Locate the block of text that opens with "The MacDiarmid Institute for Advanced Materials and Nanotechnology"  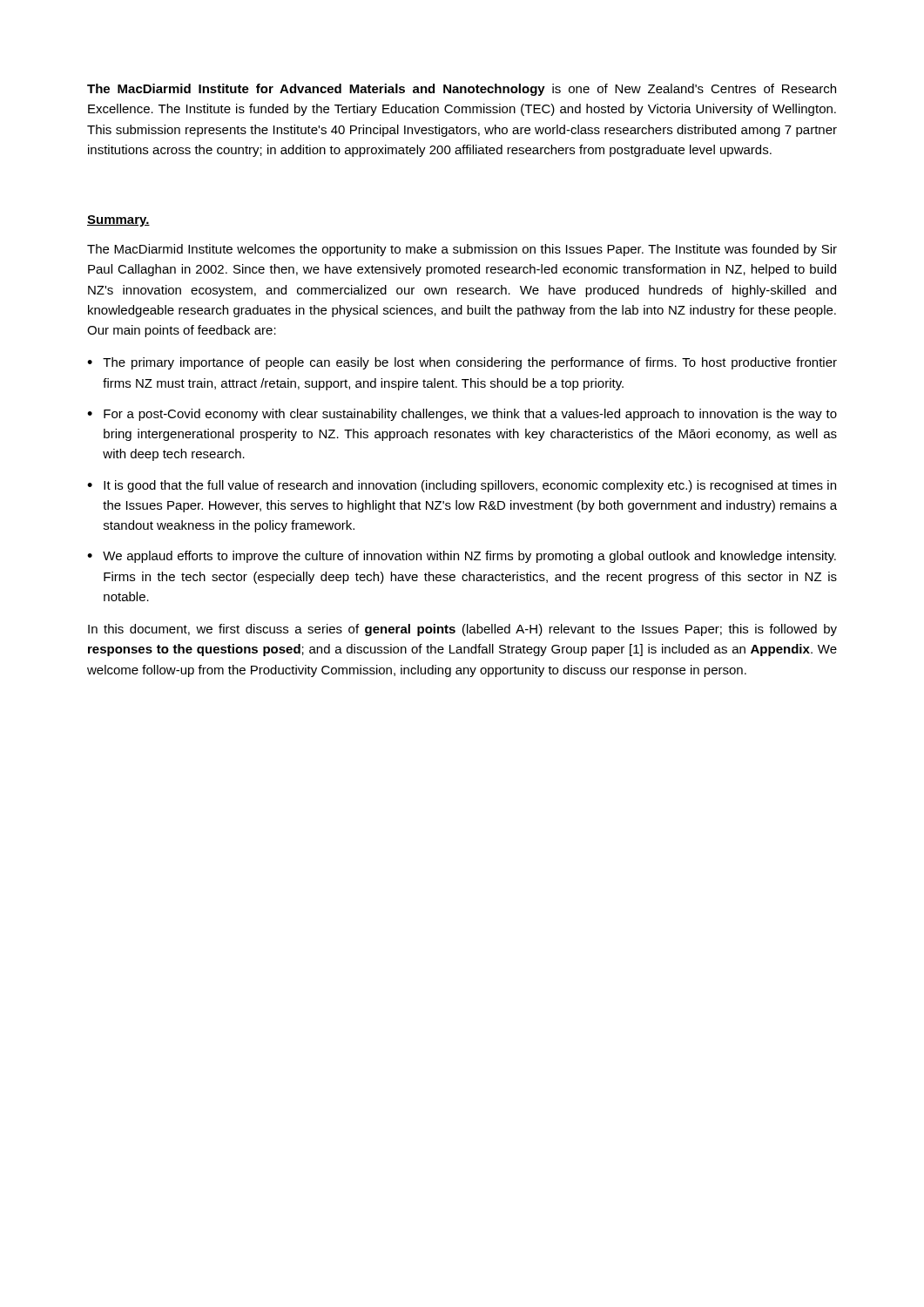coord(462,119)
